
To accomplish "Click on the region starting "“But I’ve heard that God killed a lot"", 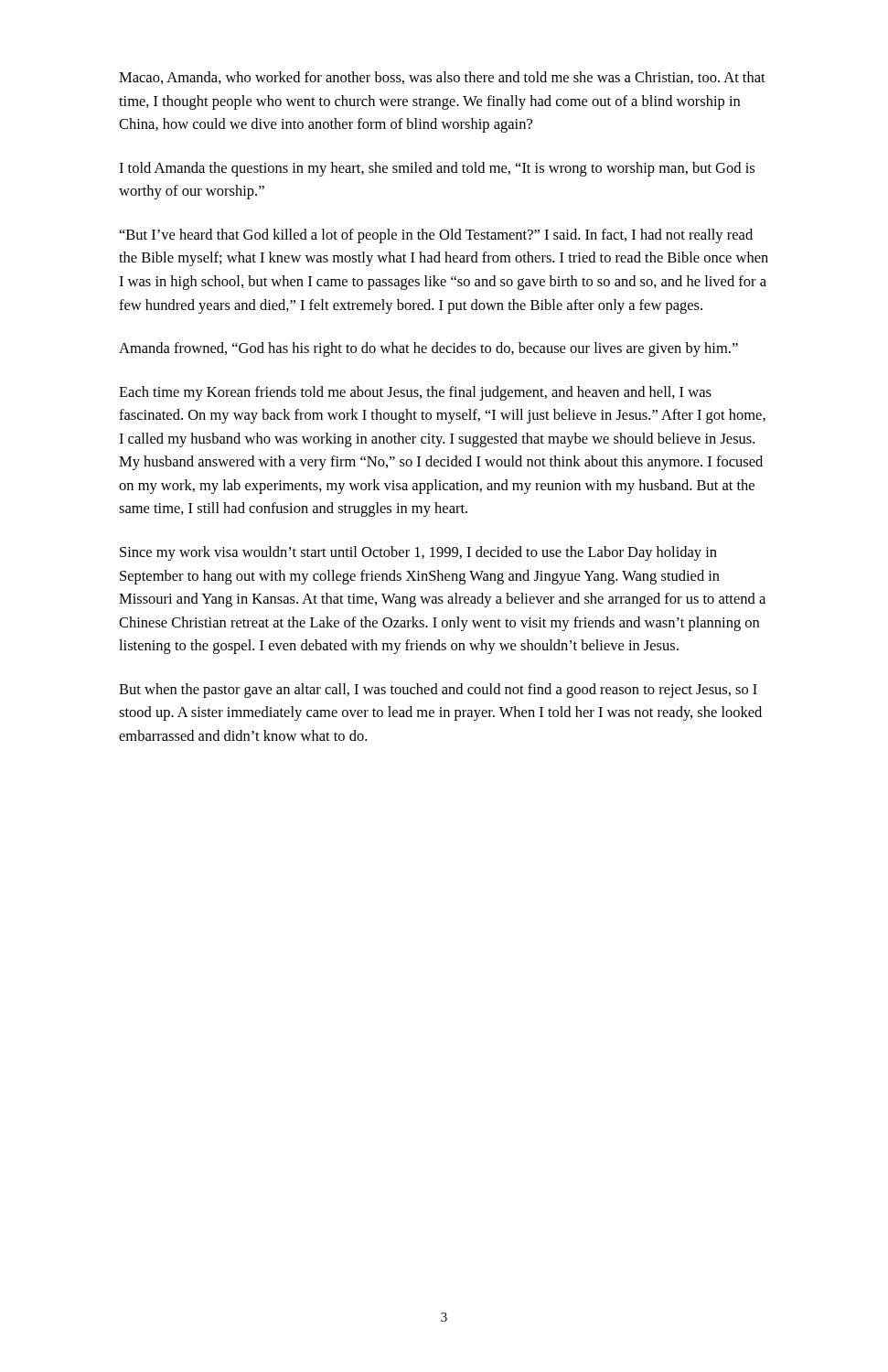I will [x=444, y=269].
